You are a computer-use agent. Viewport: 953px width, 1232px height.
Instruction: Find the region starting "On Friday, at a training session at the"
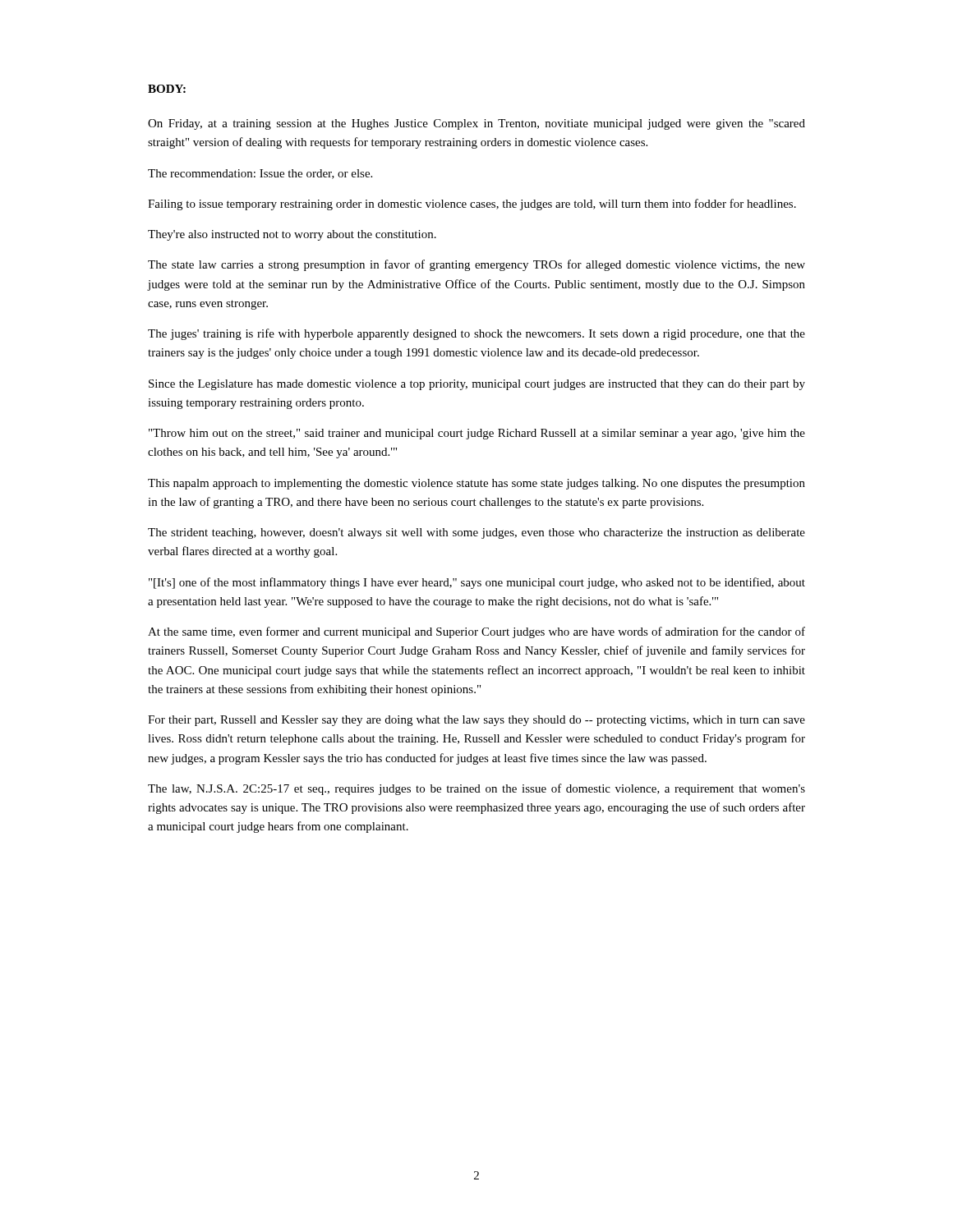tap(476, 133)
